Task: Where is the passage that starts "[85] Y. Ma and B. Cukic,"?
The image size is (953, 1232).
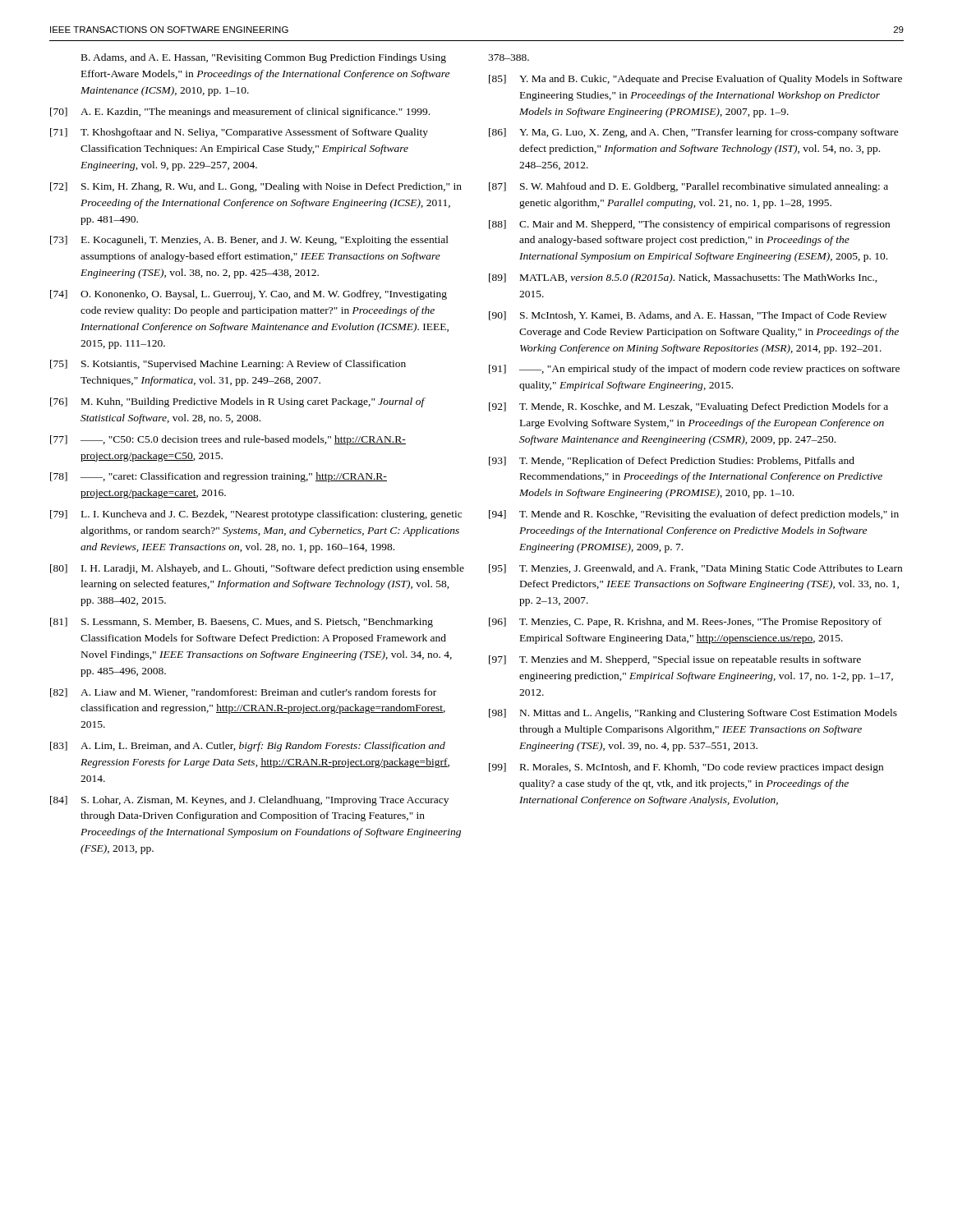Action: tap(696, 95)
